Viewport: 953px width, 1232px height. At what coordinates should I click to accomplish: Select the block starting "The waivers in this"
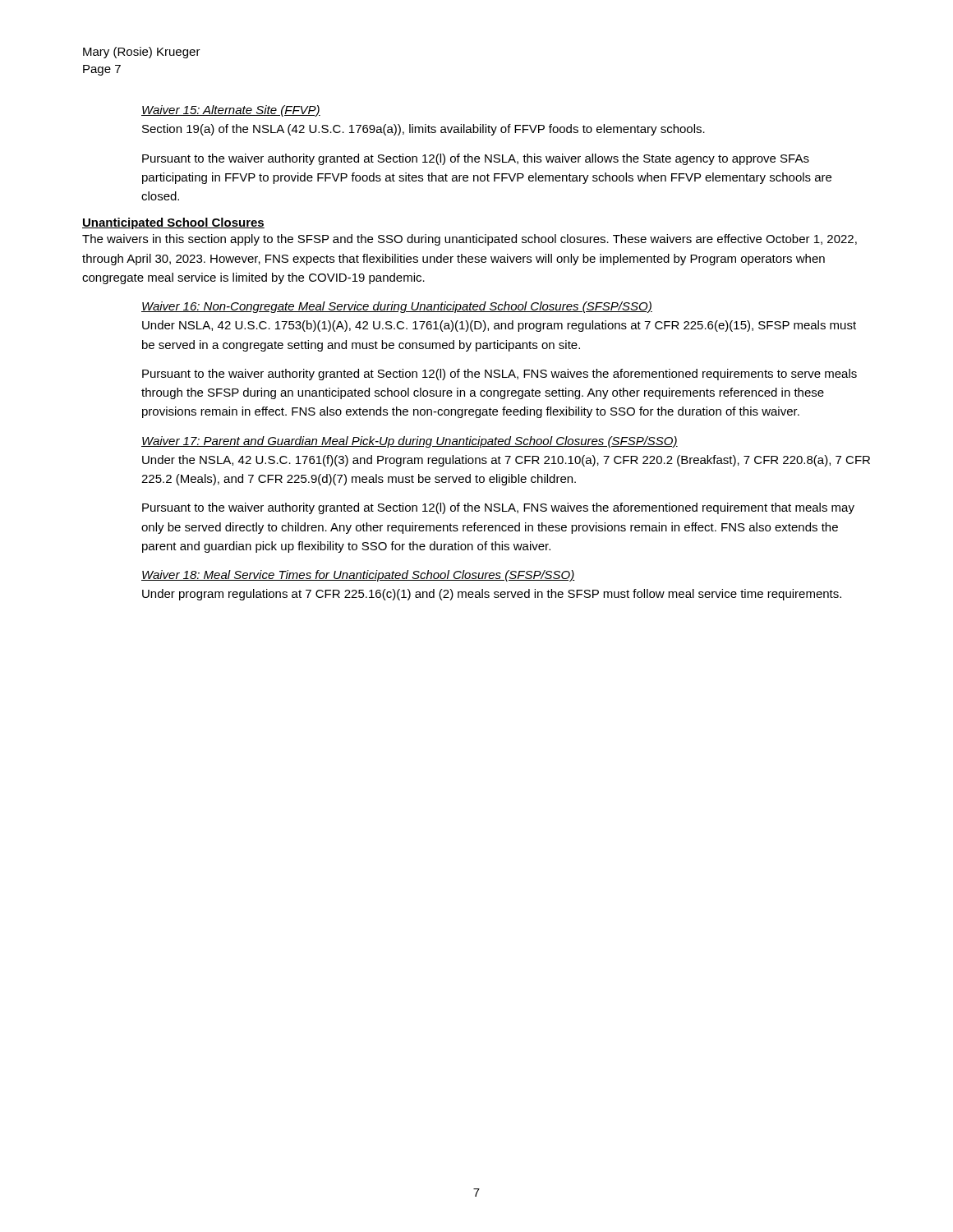[476, 258]
